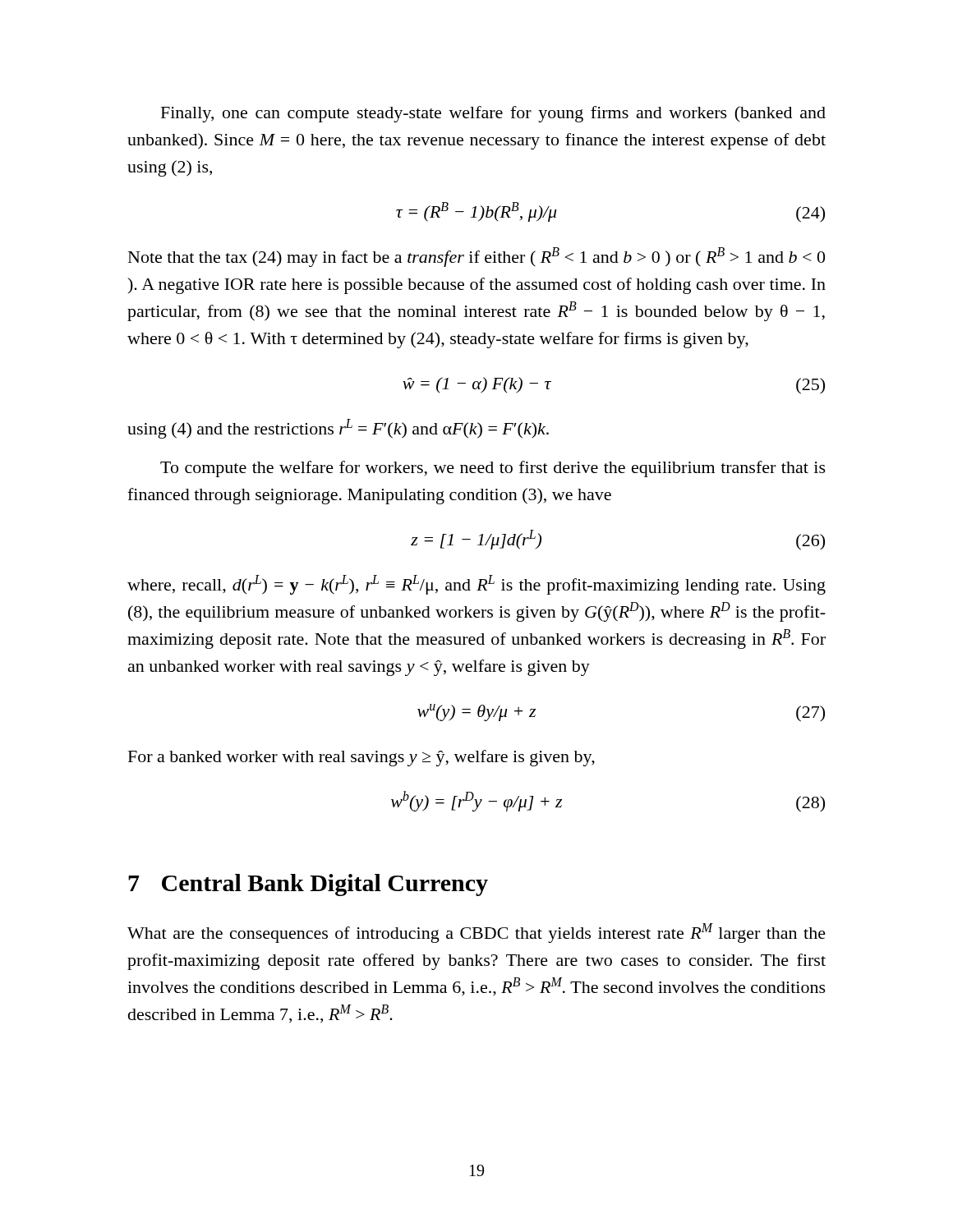953x1232 pixels.
Task: Select a section header
Action: tap(308, 882)
